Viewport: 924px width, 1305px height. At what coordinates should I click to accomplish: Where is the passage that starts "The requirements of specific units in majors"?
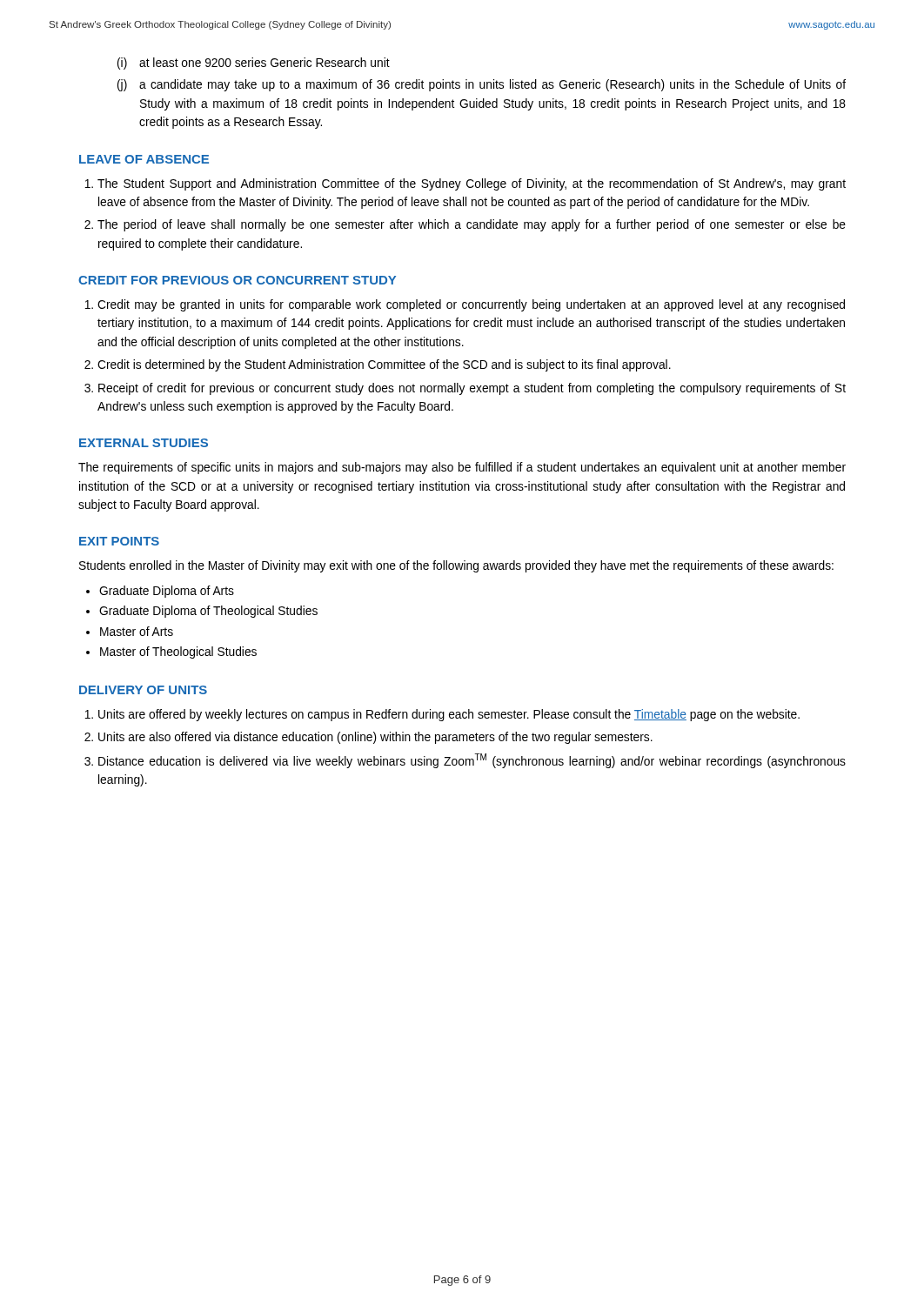[462, 486]
